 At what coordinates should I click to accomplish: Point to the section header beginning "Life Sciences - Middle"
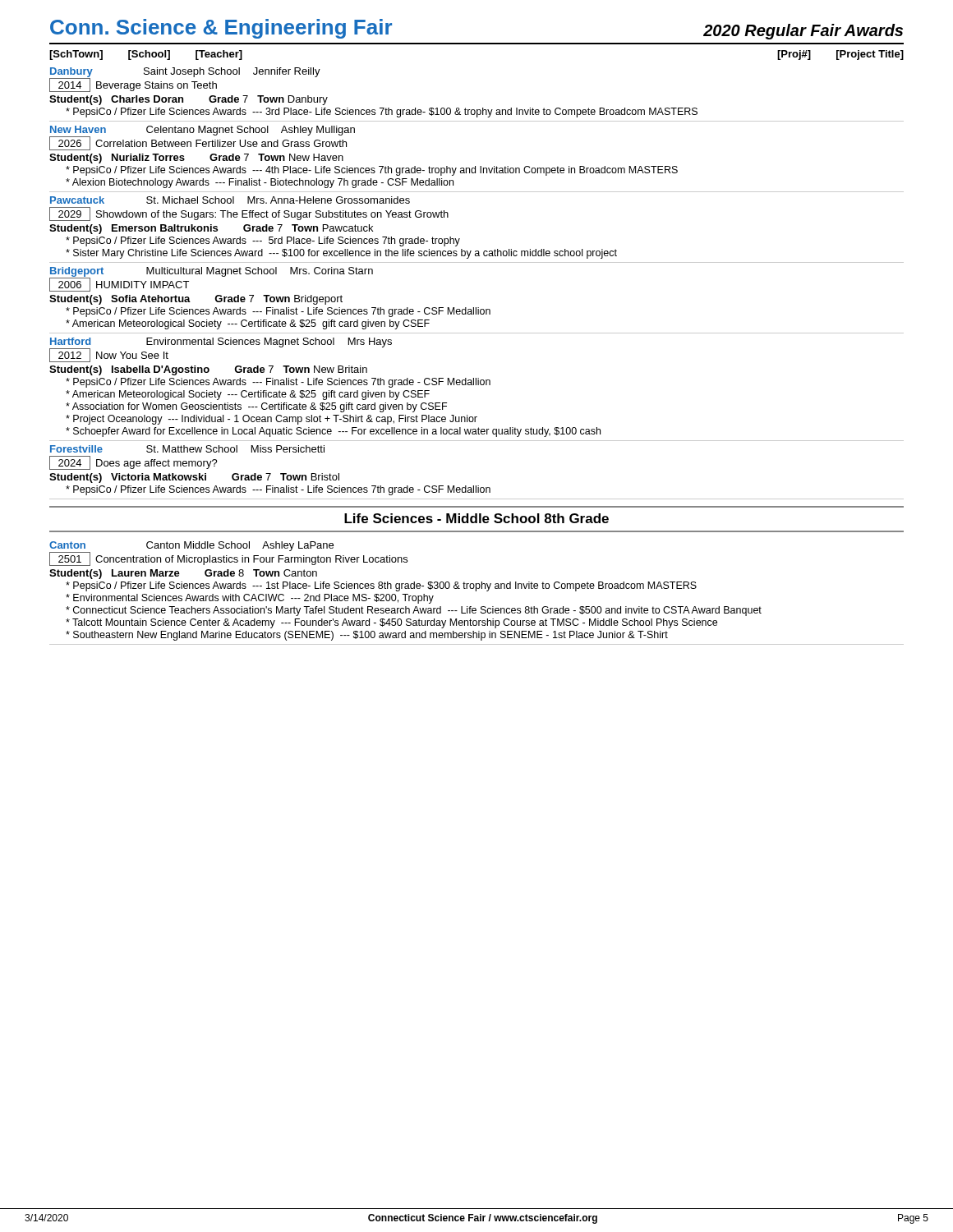[x=476, y=519]
